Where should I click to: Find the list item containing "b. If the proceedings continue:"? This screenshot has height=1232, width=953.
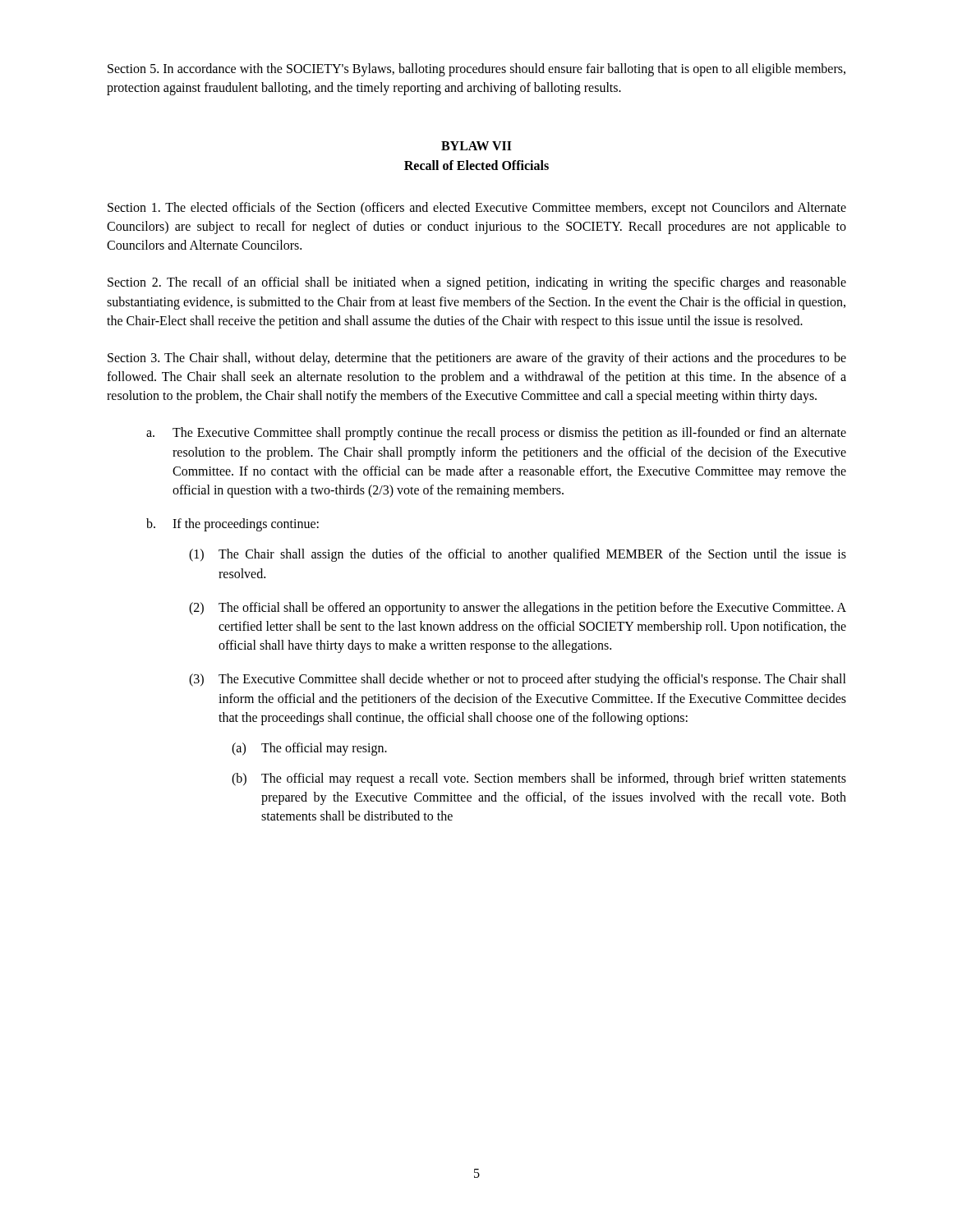point(233,524)
